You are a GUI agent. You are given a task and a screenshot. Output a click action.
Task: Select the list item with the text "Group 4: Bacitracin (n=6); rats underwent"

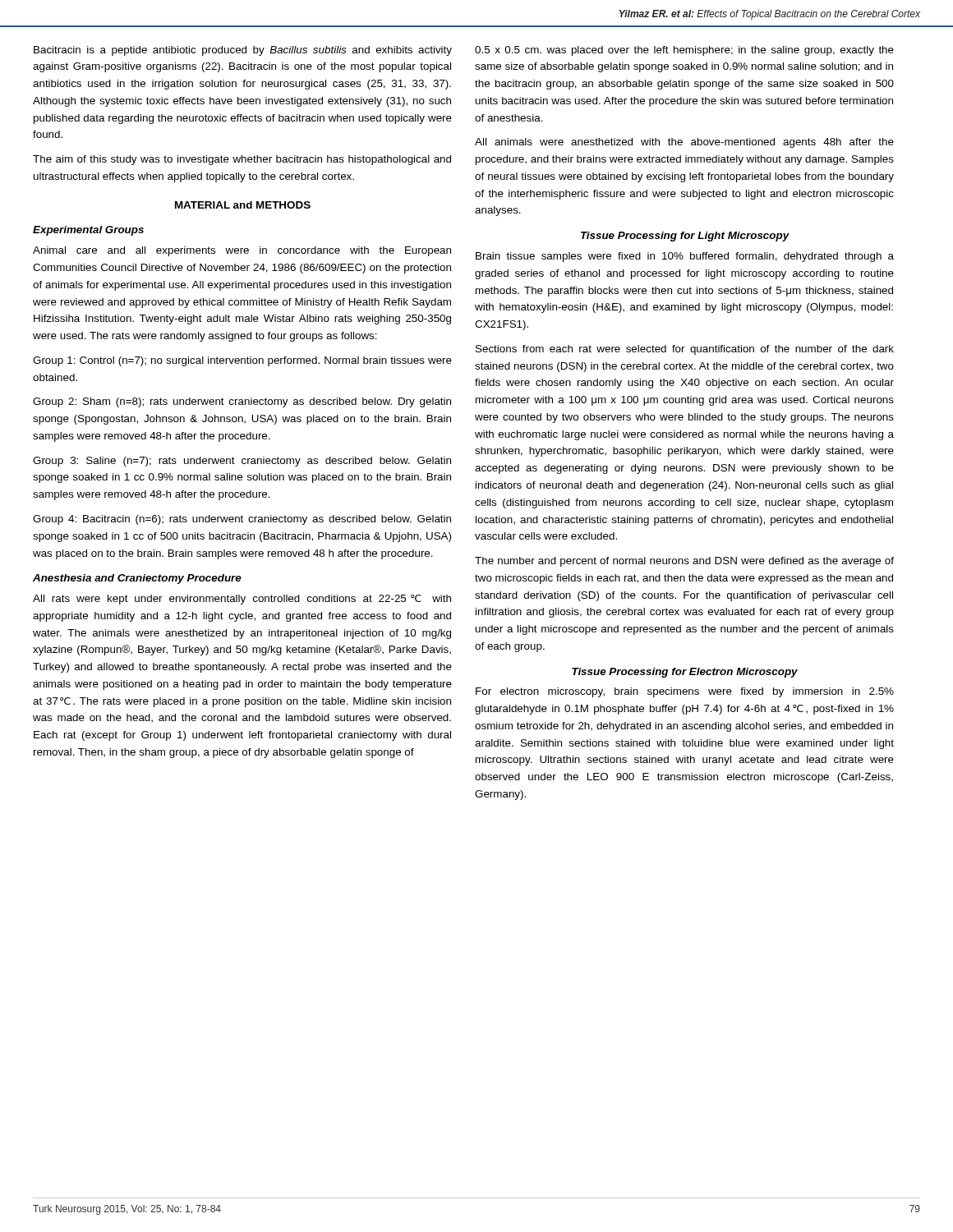click(242, 536)
